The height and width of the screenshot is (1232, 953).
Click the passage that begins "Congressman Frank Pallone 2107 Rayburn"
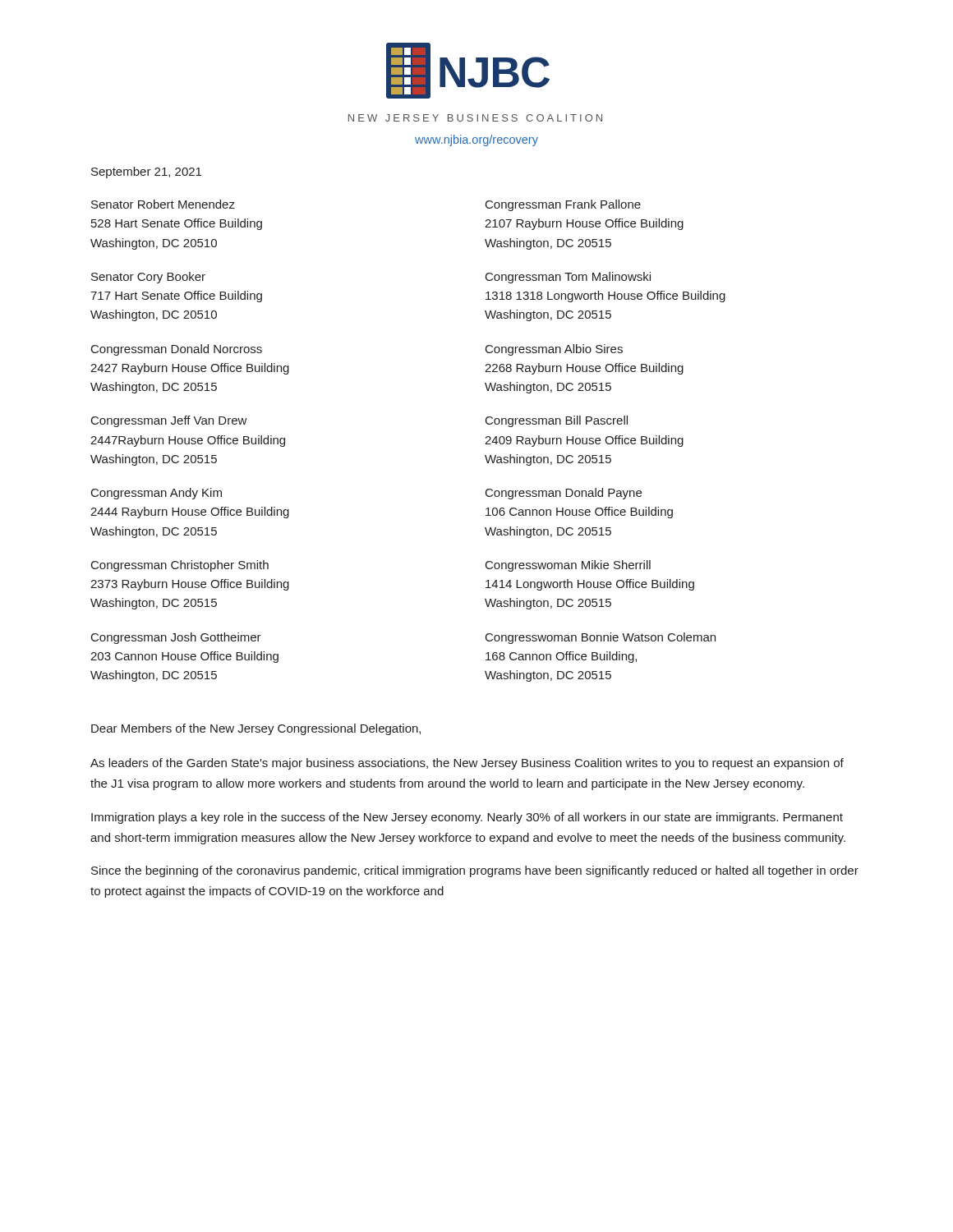coord(584,223)
